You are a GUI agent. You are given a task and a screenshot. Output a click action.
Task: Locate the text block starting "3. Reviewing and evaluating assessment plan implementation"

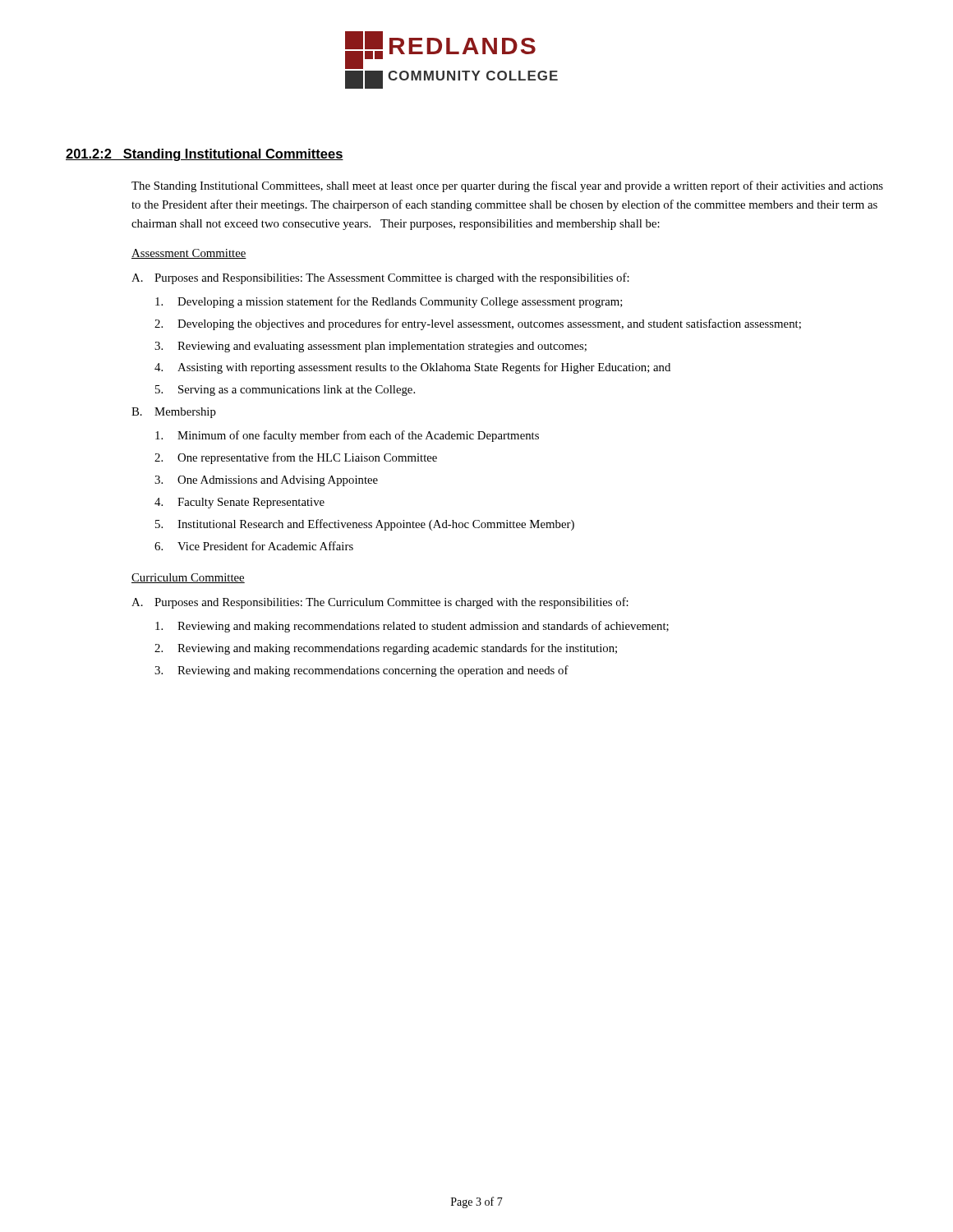coord(521,346)
